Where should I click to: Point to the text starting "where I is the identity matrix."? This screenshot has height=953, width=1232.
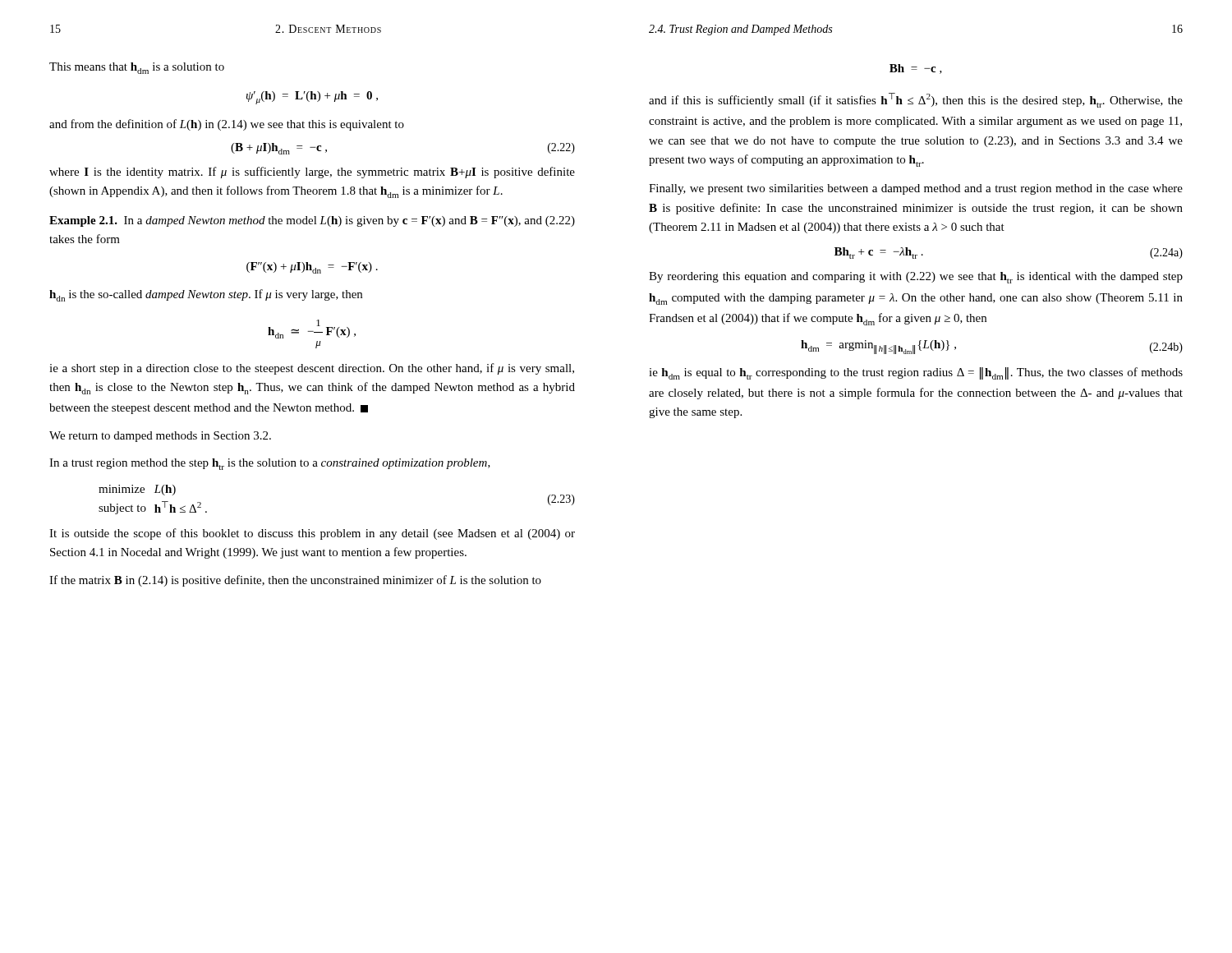click(312, 182)
